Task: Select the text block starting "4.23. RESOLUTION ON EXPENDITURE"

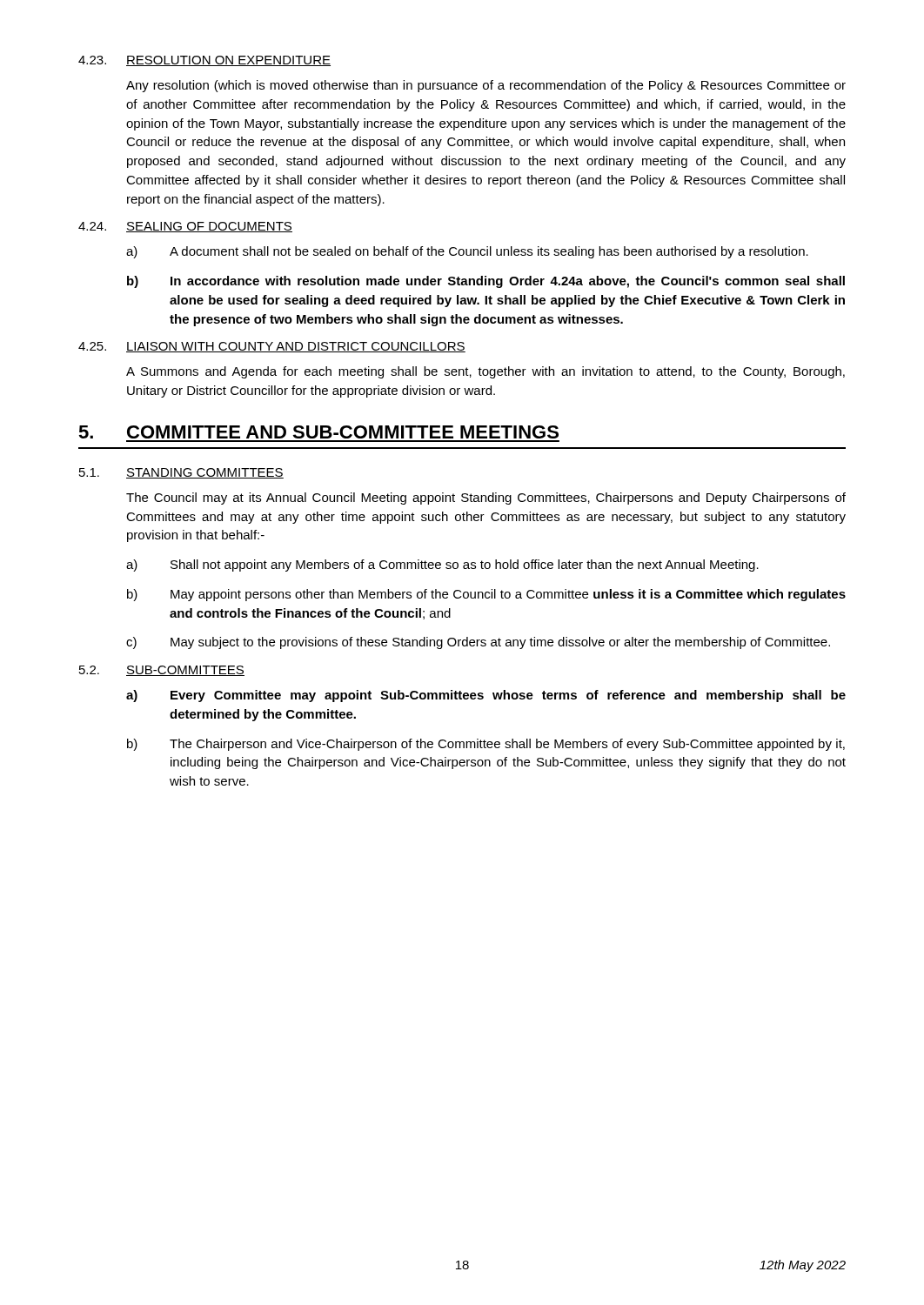Action: 204,60
